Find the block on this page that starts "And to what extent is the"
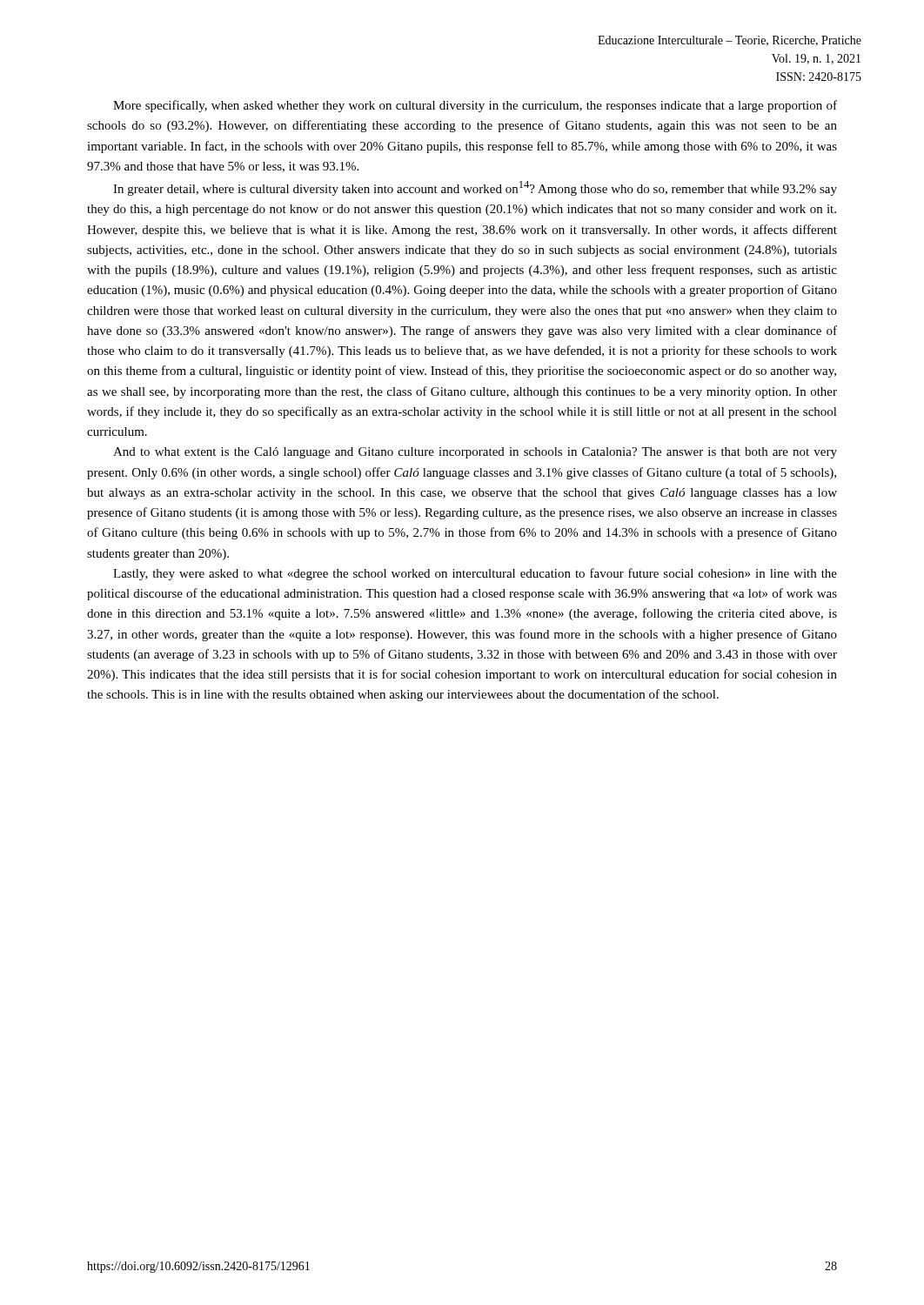 tap(462, 503)
